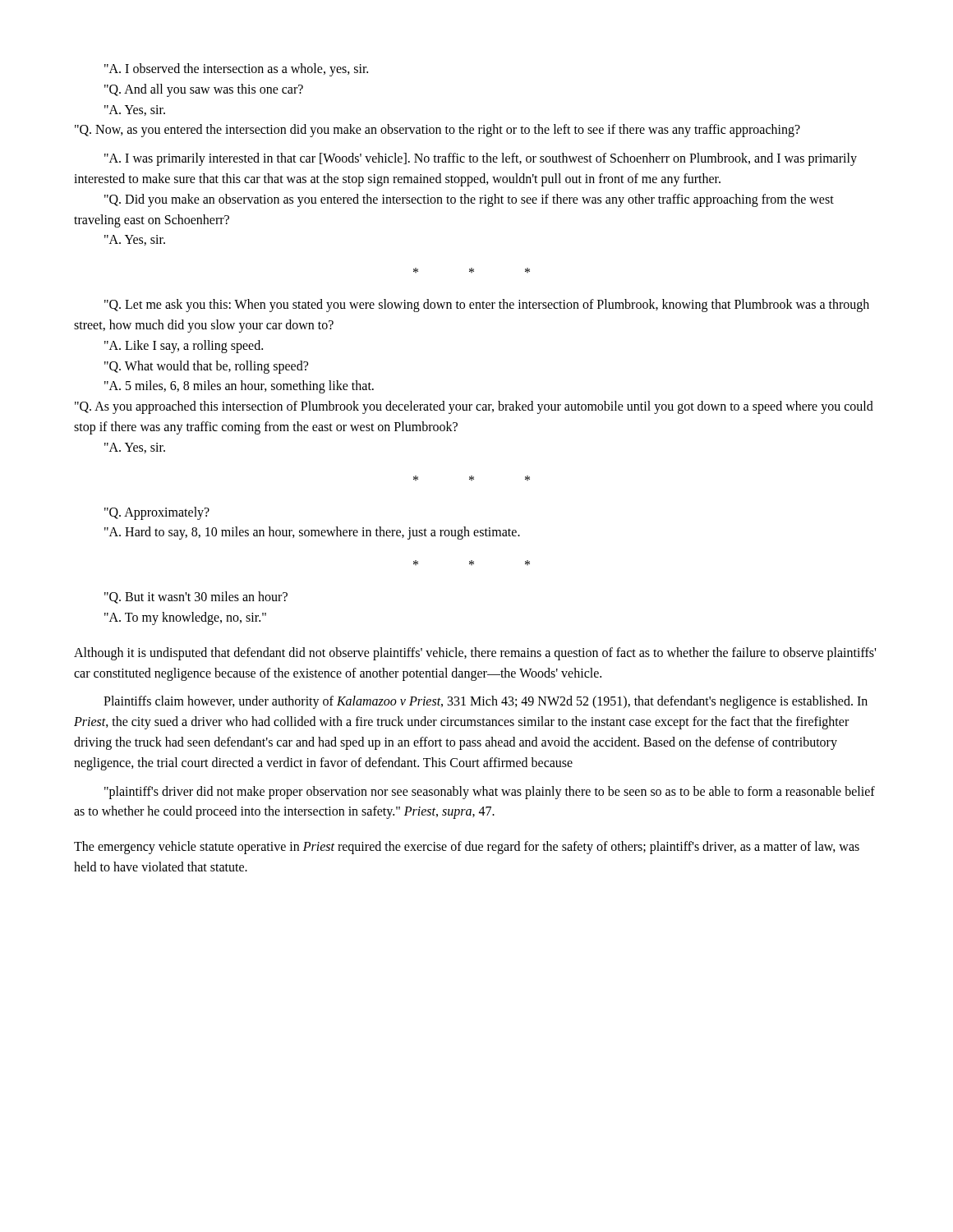This screenshot has height=1232, width=953.
Task: Point to the region starting "Although it is undisputed that defendant"
Action: (476, 663)
